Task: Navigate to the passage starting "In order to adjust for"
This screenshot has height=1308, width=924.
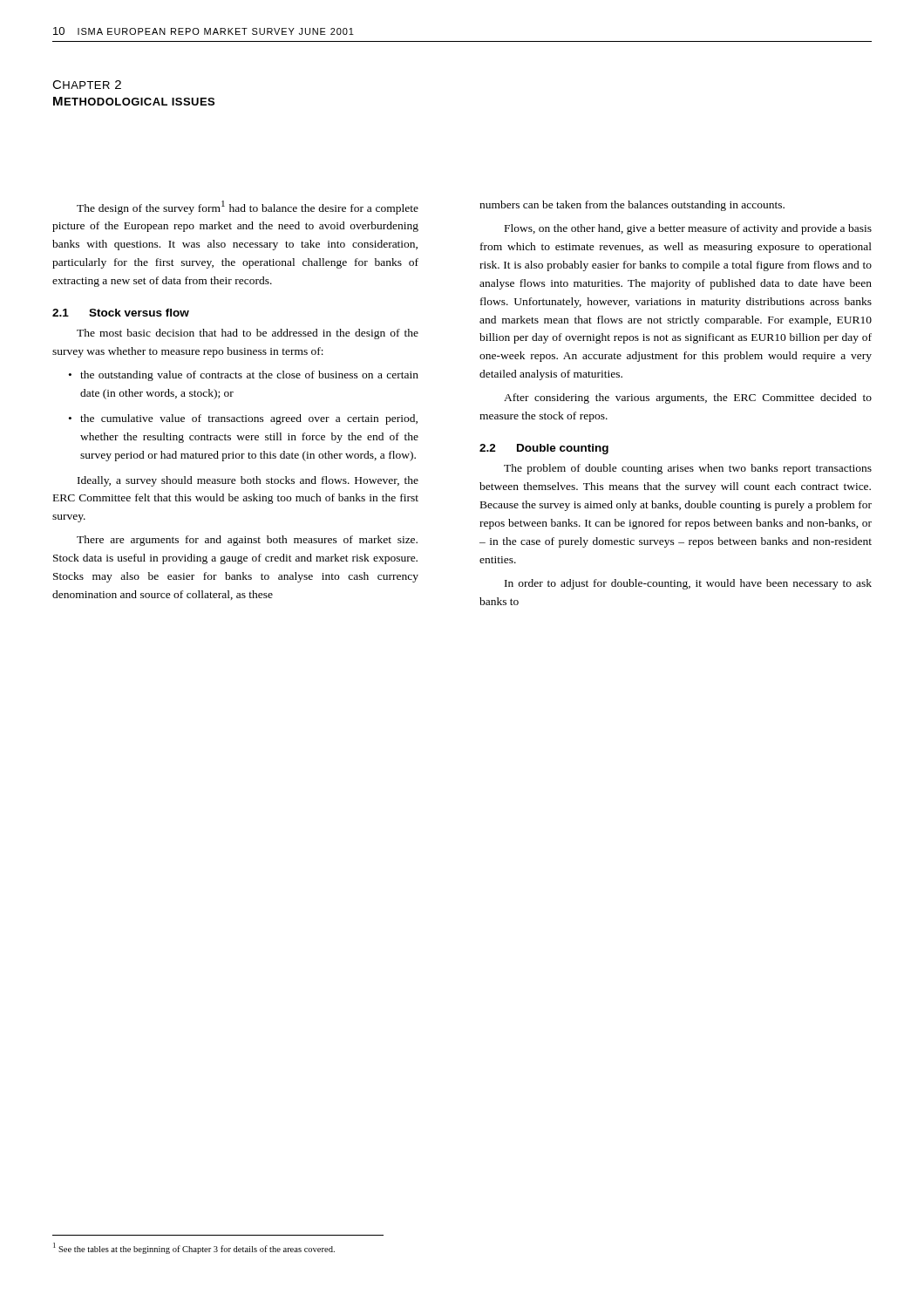Action: (x=676, y=592)
